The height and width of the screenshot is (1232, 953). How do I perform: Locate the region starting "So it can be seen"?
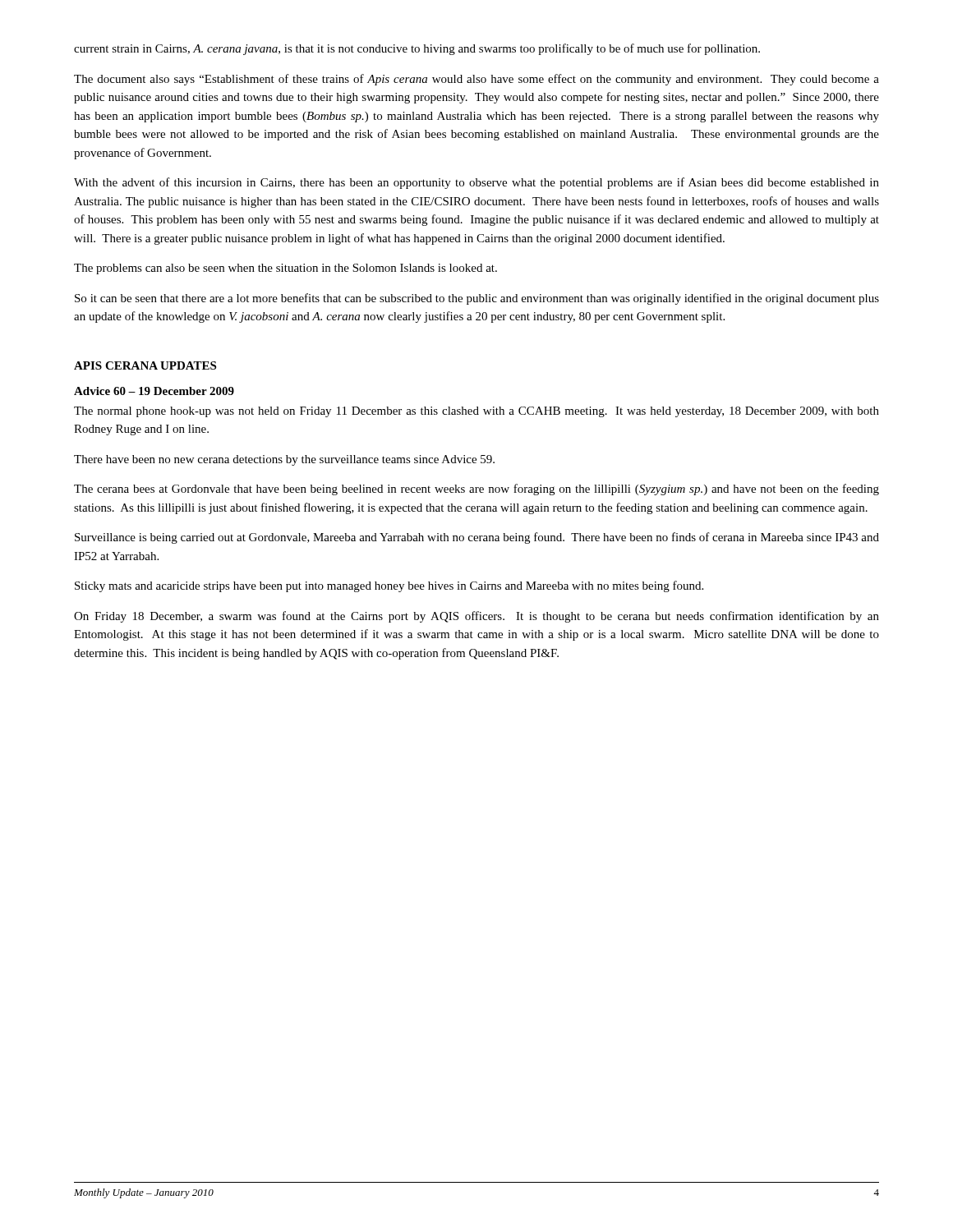tap(476, 307)
